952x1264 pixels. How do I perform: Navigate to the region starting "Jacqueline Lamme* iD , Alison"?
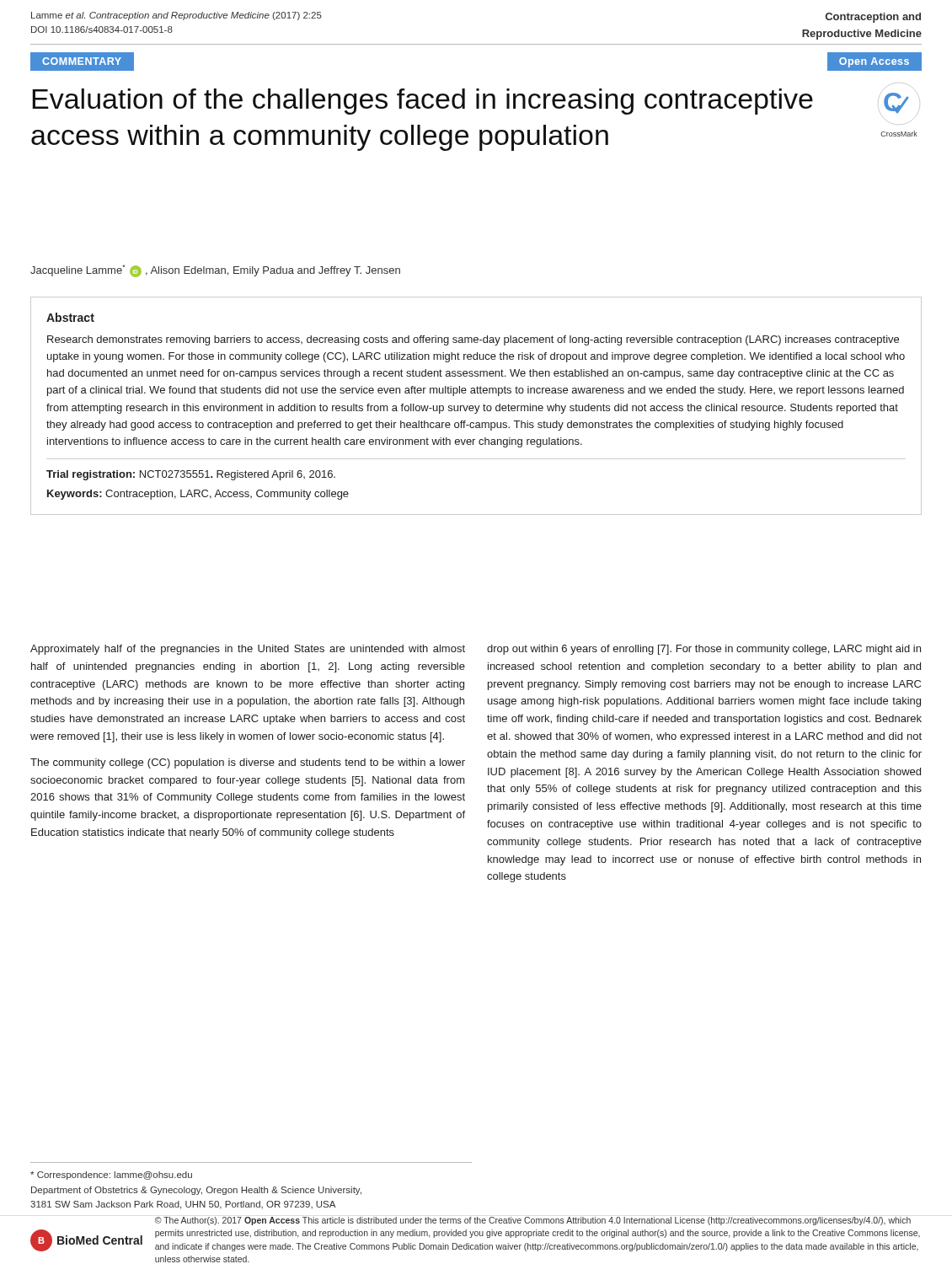pos(216,270)
